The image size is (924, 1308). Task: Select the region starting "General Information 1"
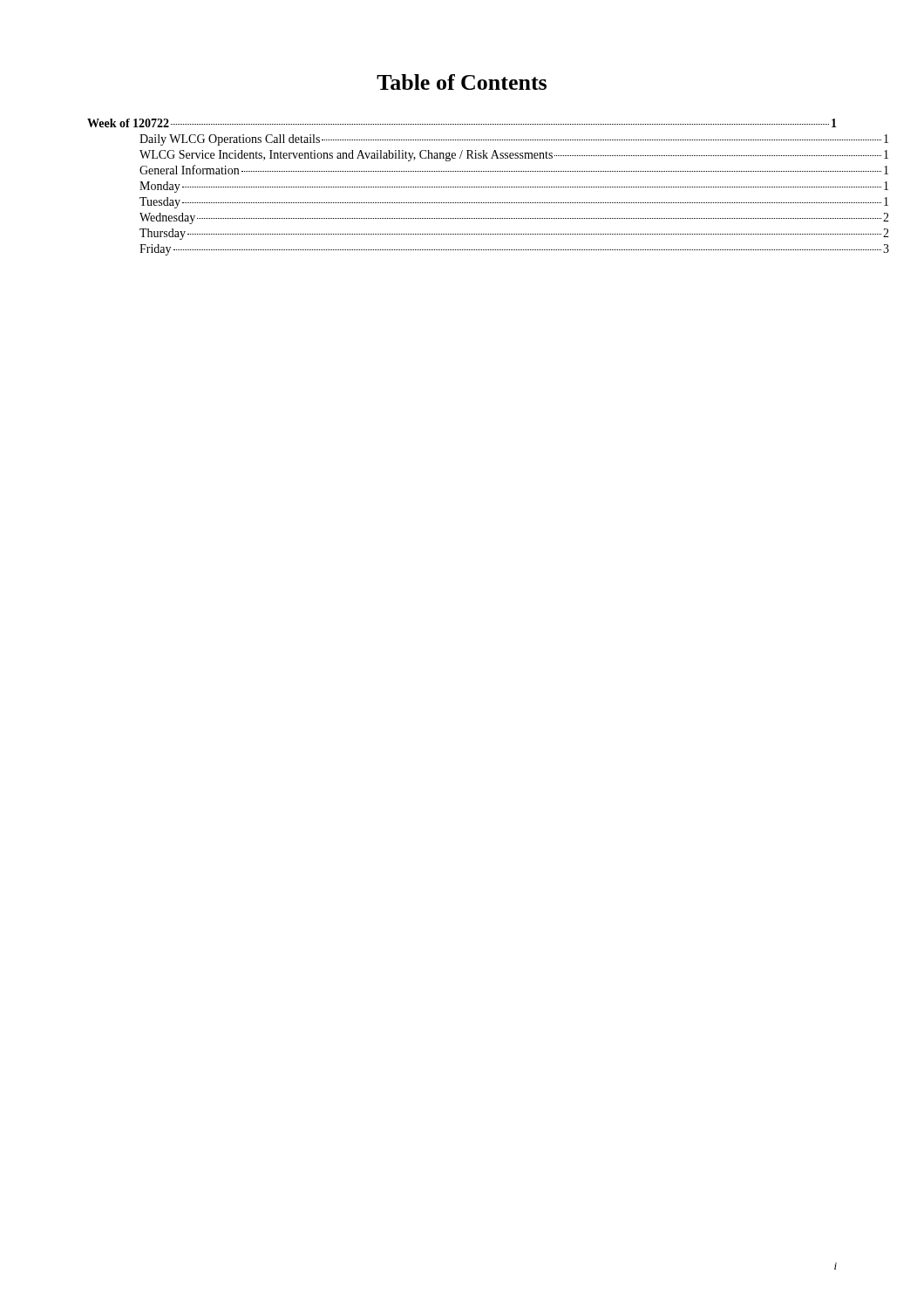click(x=514, y=171)
